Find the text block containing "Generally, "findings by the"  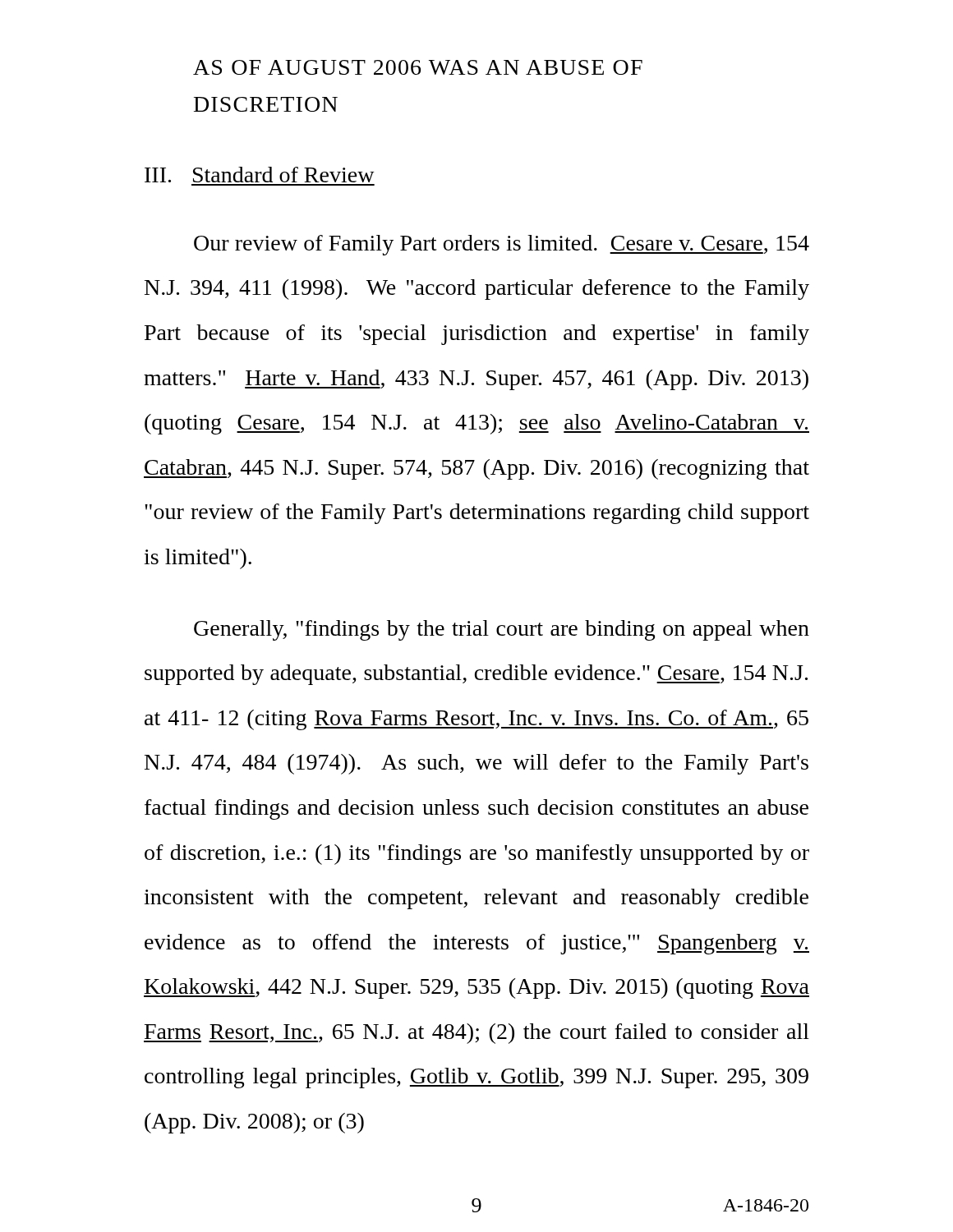[502, 630]
